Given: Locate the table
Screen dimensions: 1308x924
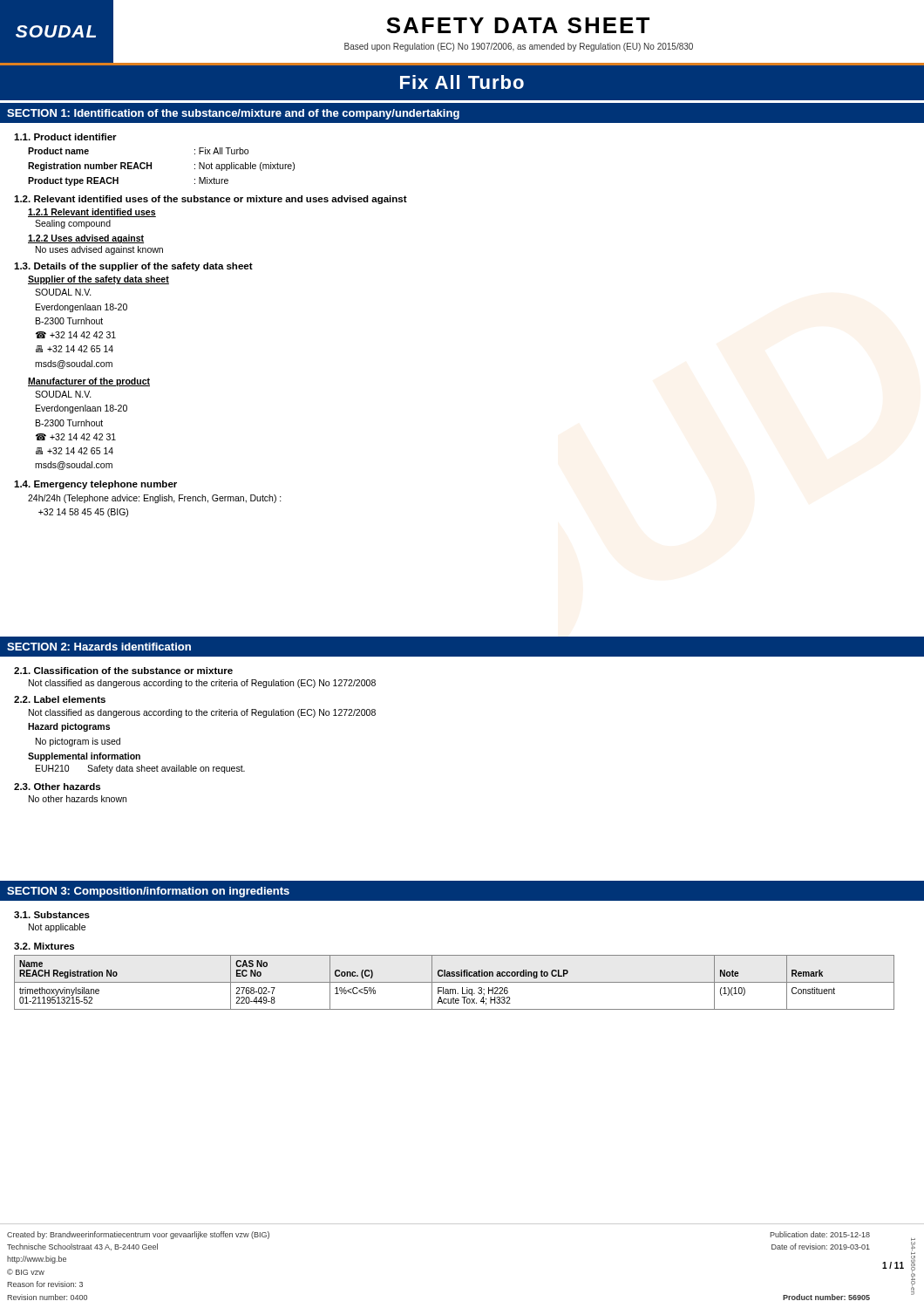Looking at the screenshot, I should click(x=458, y=982).
